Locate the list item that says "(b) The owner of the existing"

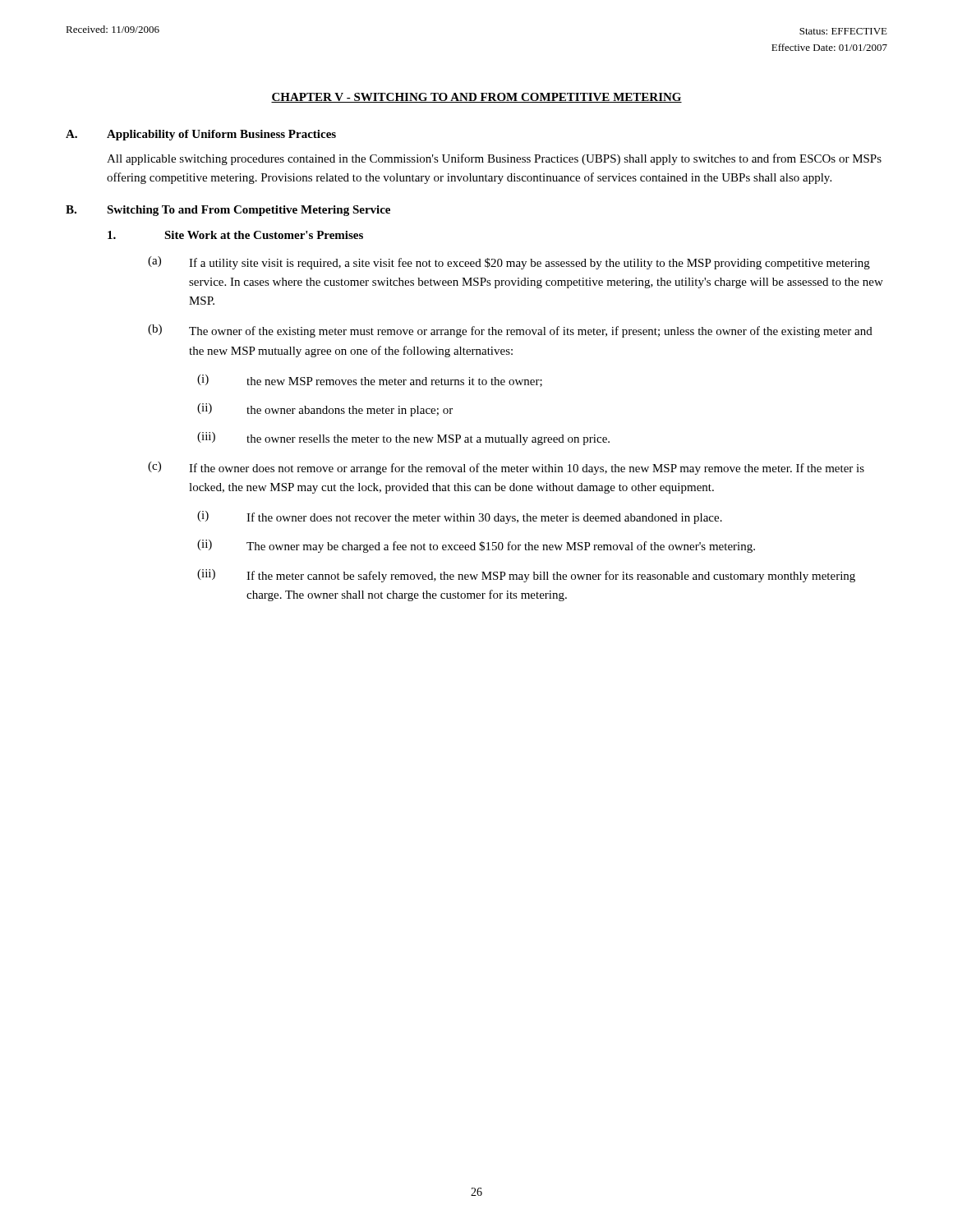(518, 341)
